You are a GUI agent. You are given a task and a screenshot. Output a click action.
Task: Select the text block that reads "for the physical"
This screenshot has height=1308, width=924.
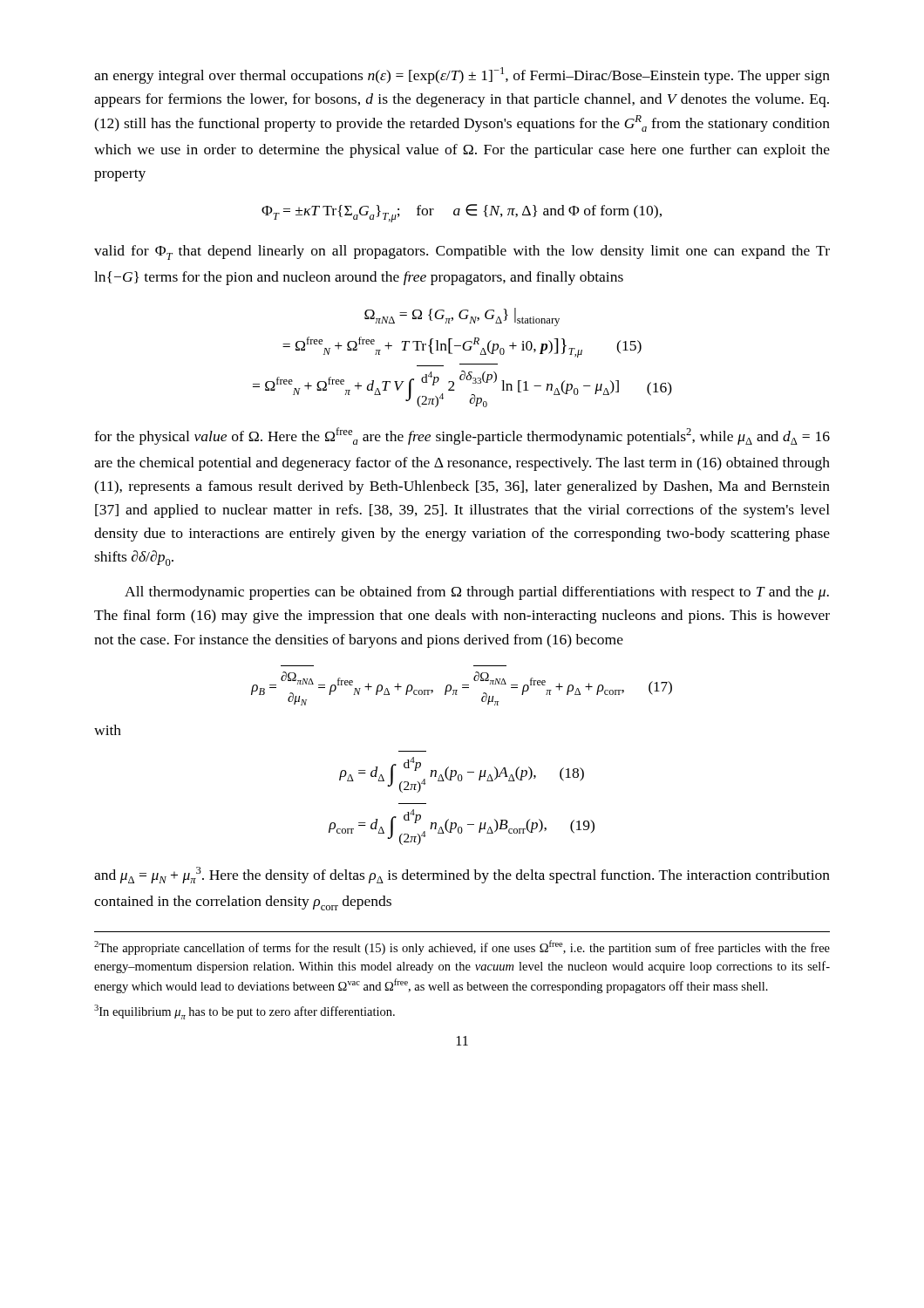point(462,497)
